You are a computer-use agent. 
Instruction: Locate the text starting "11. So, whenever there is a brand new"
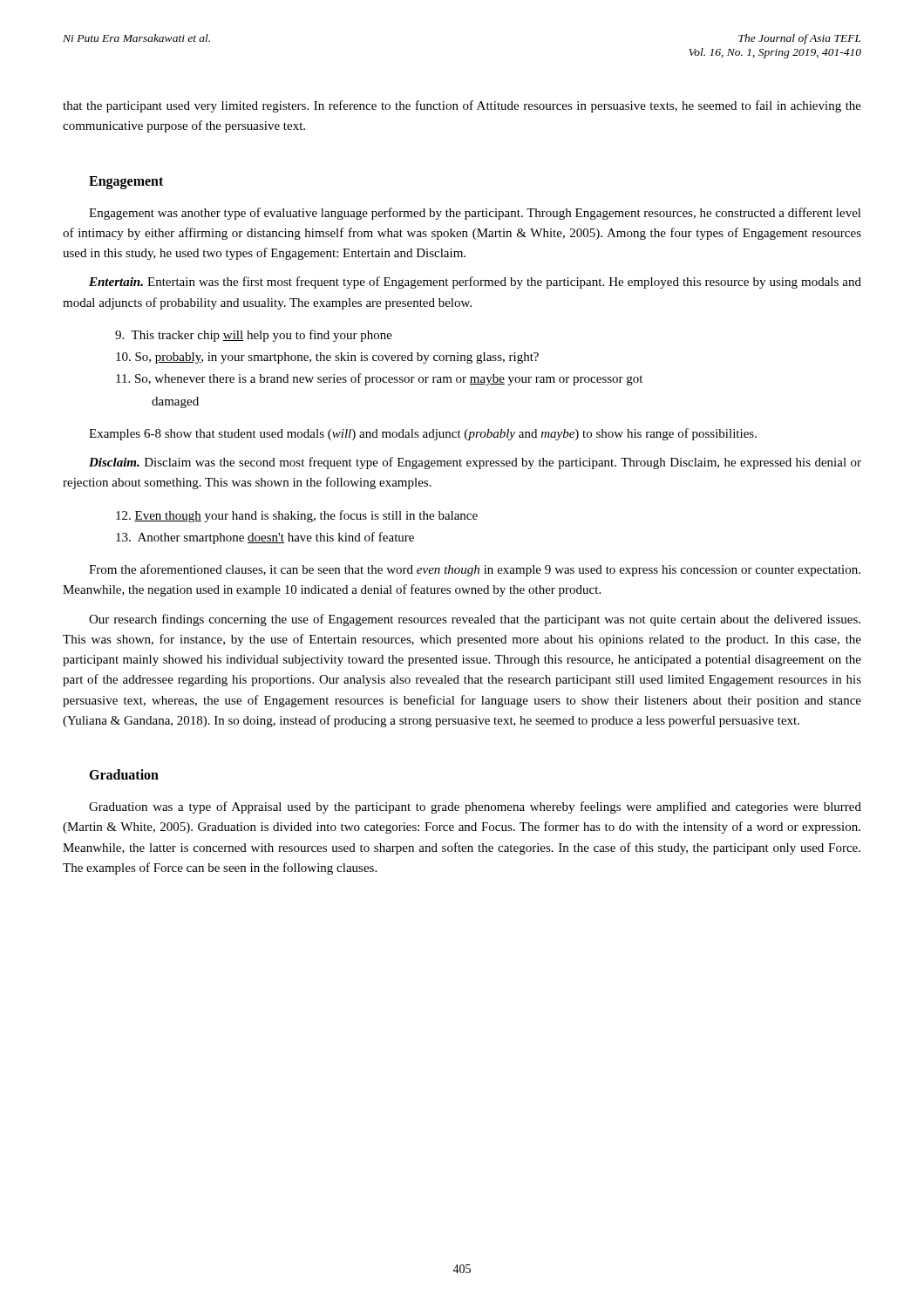[x=379, y=379]
